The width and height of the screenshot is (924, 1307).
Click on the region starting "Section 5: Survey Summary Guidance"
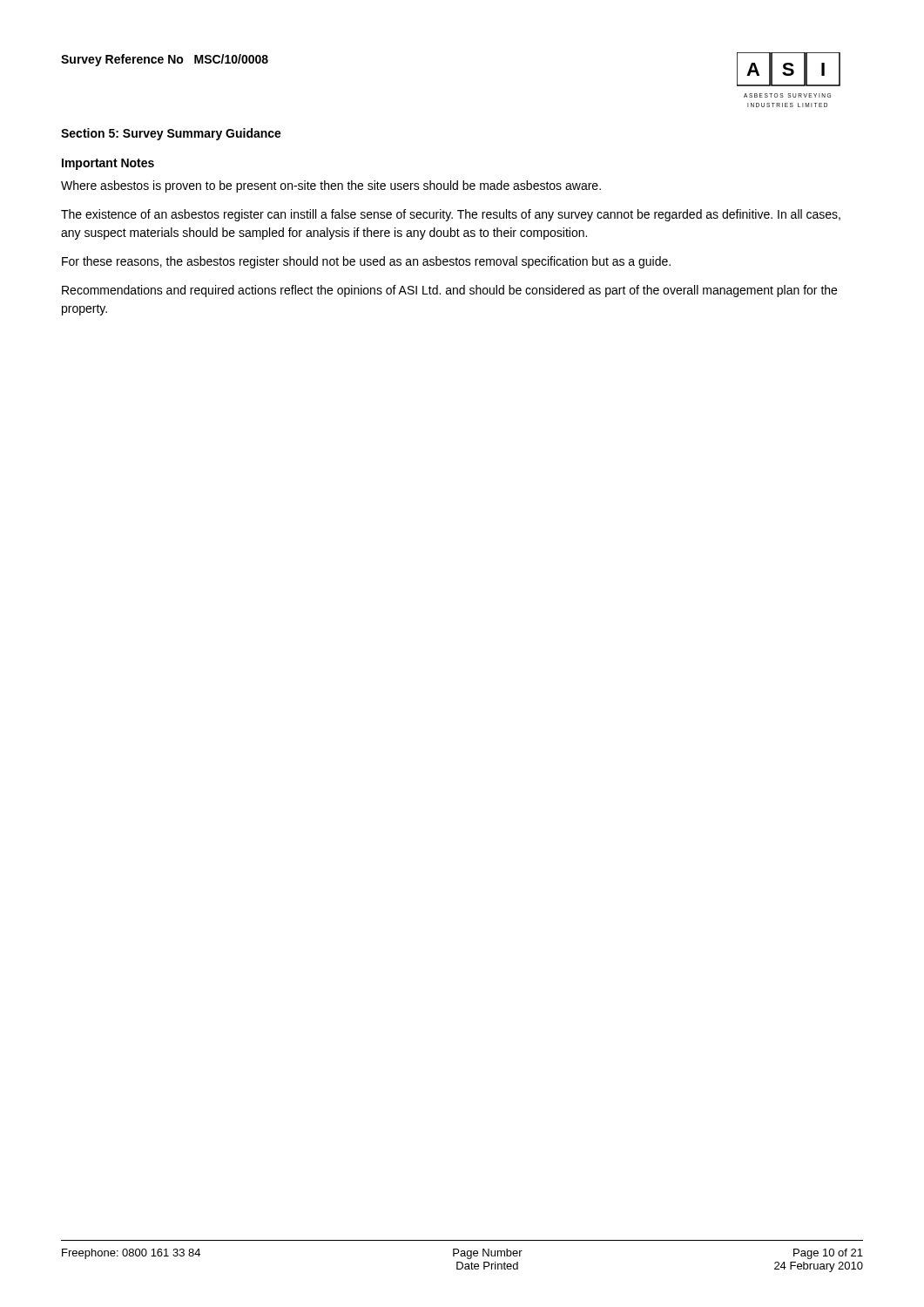point(171,133)
